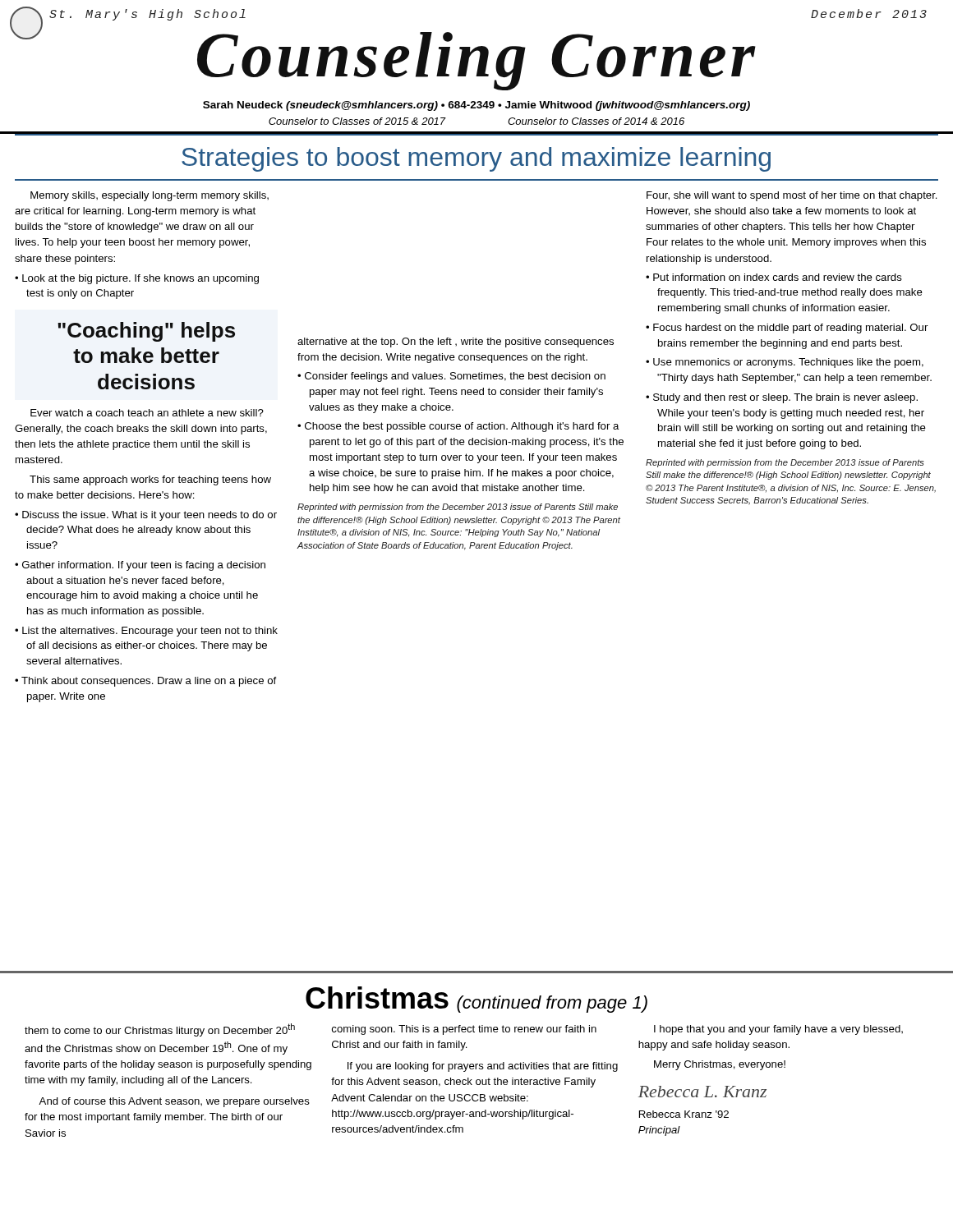Click on the text block that reads "Memory skills, especially long-term memory skills, are critical"

pos(142,227)
